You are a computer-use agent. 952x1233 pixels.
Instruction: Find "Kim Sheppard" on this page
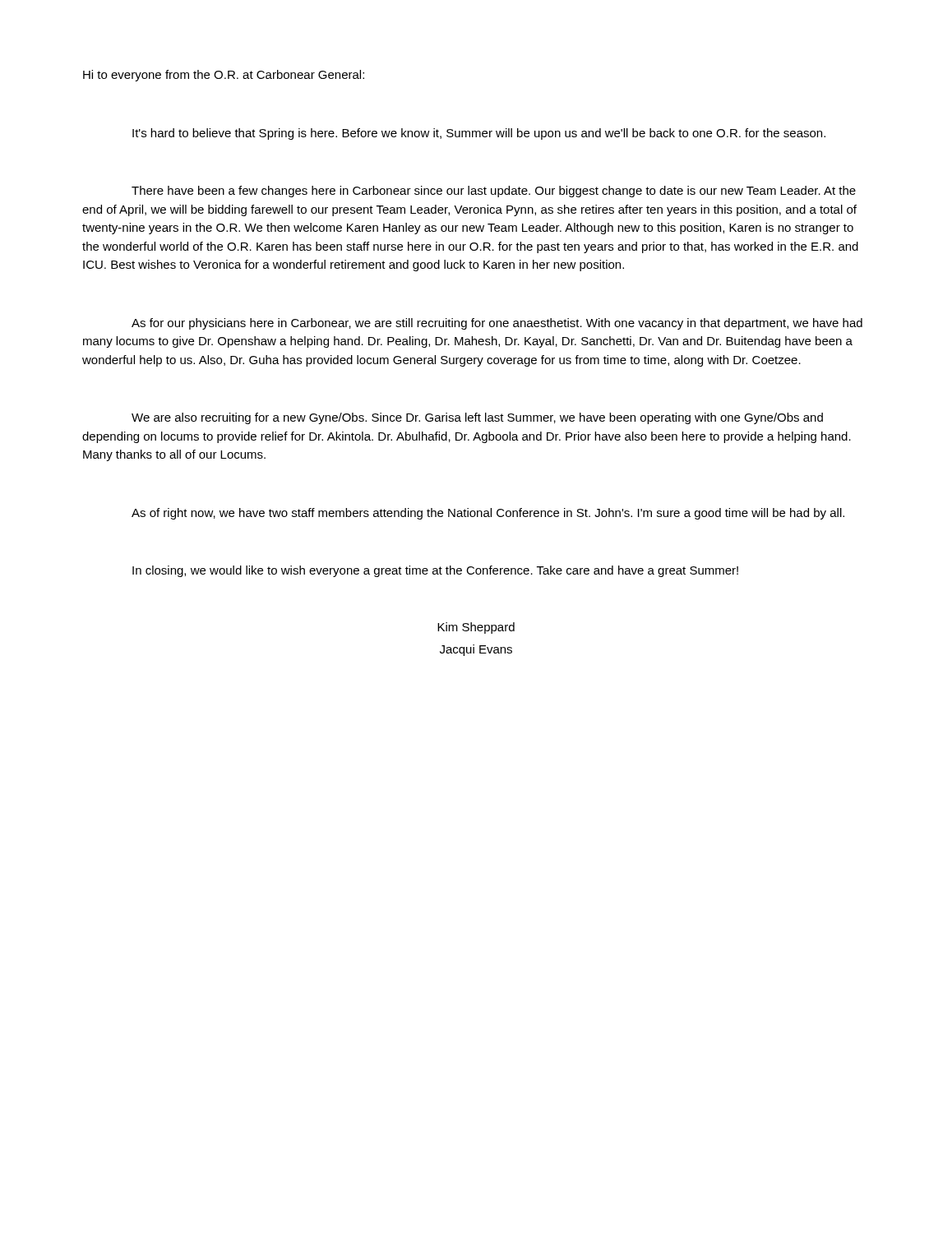click(x=476, y=626)
